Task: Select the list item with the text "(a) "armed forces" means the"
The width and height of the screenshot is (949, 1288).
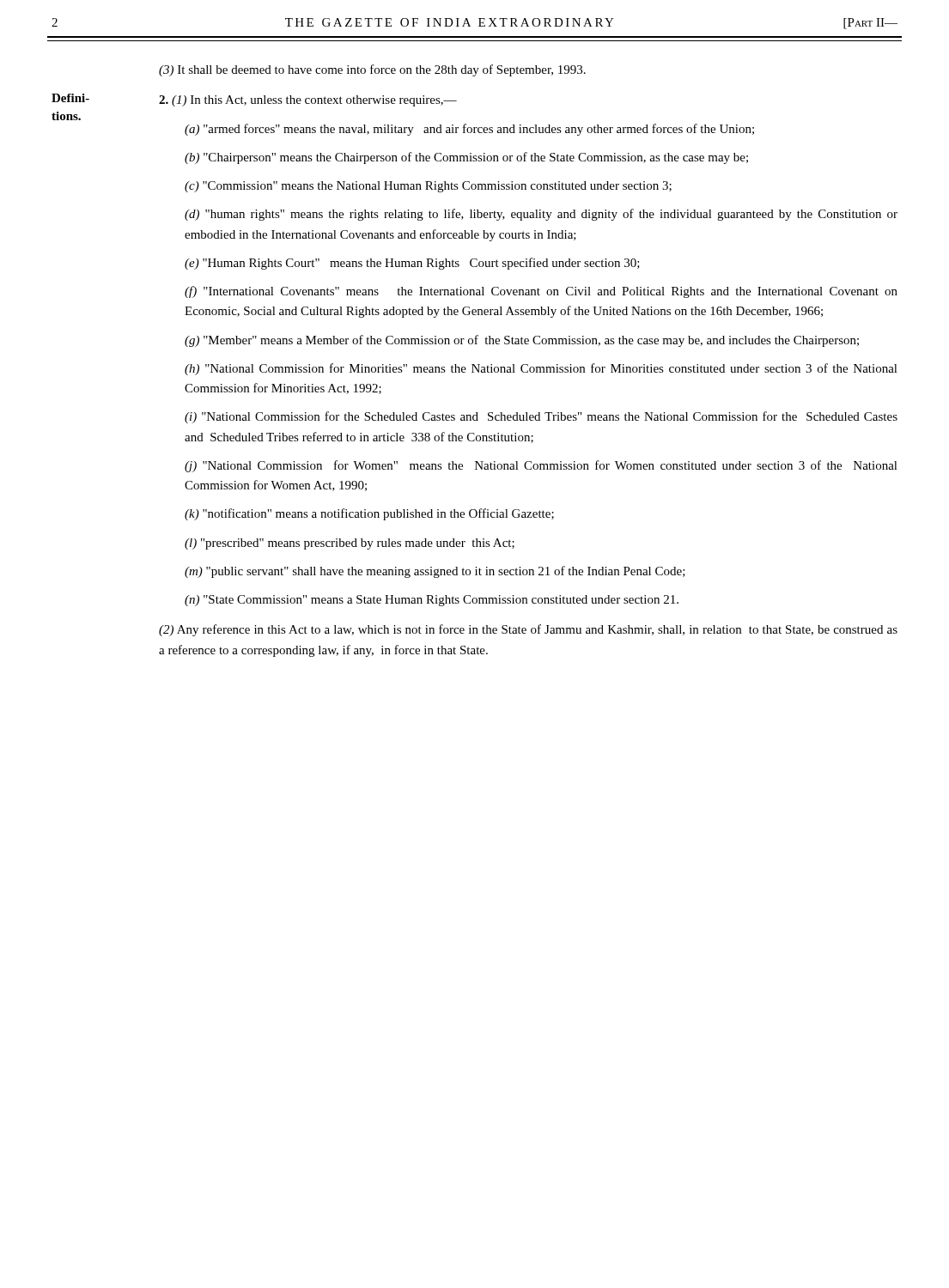Action: click(470, 128)
